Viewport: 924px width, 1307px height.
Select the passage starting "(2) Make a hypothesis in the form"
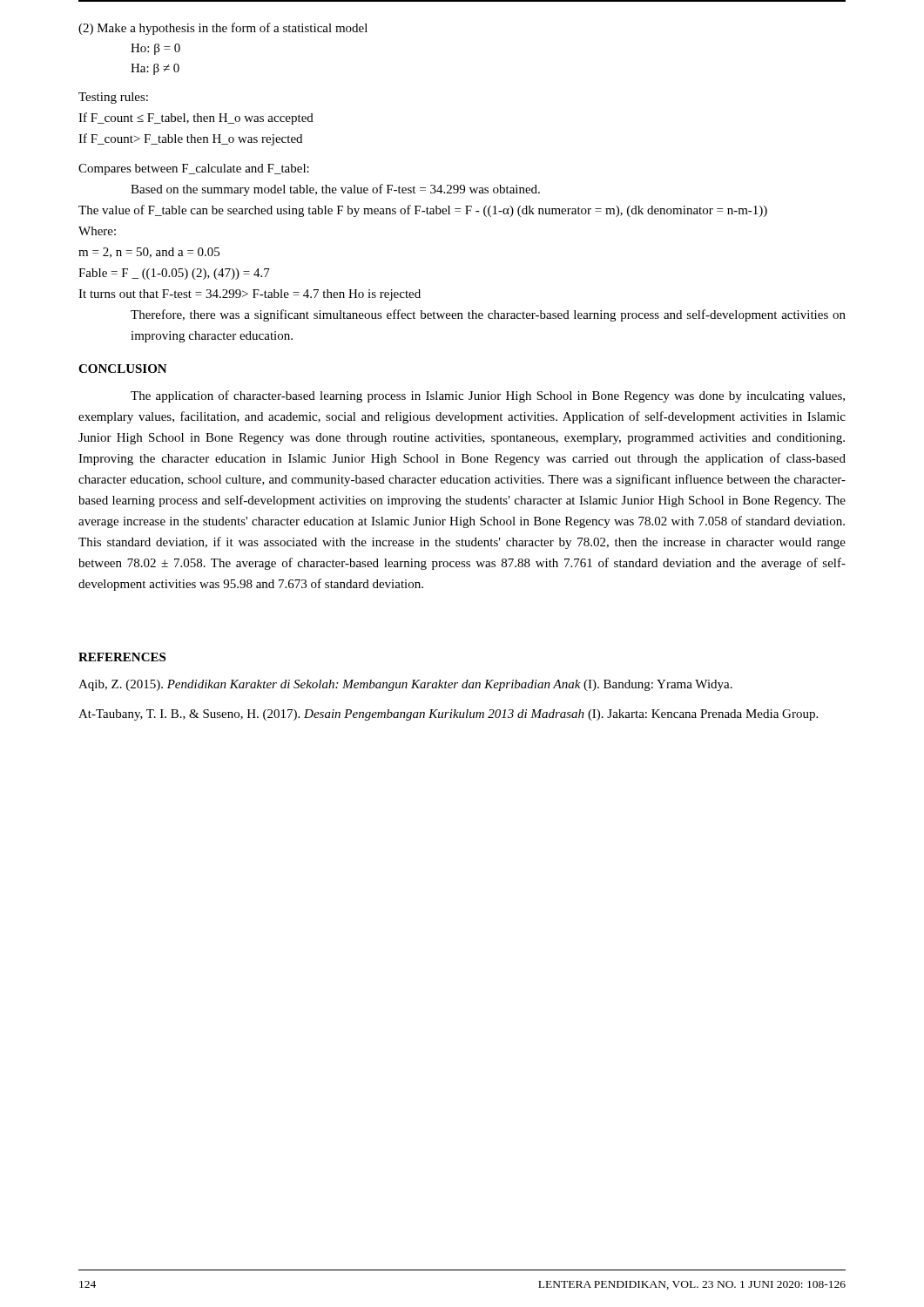(x=223, y=29)
